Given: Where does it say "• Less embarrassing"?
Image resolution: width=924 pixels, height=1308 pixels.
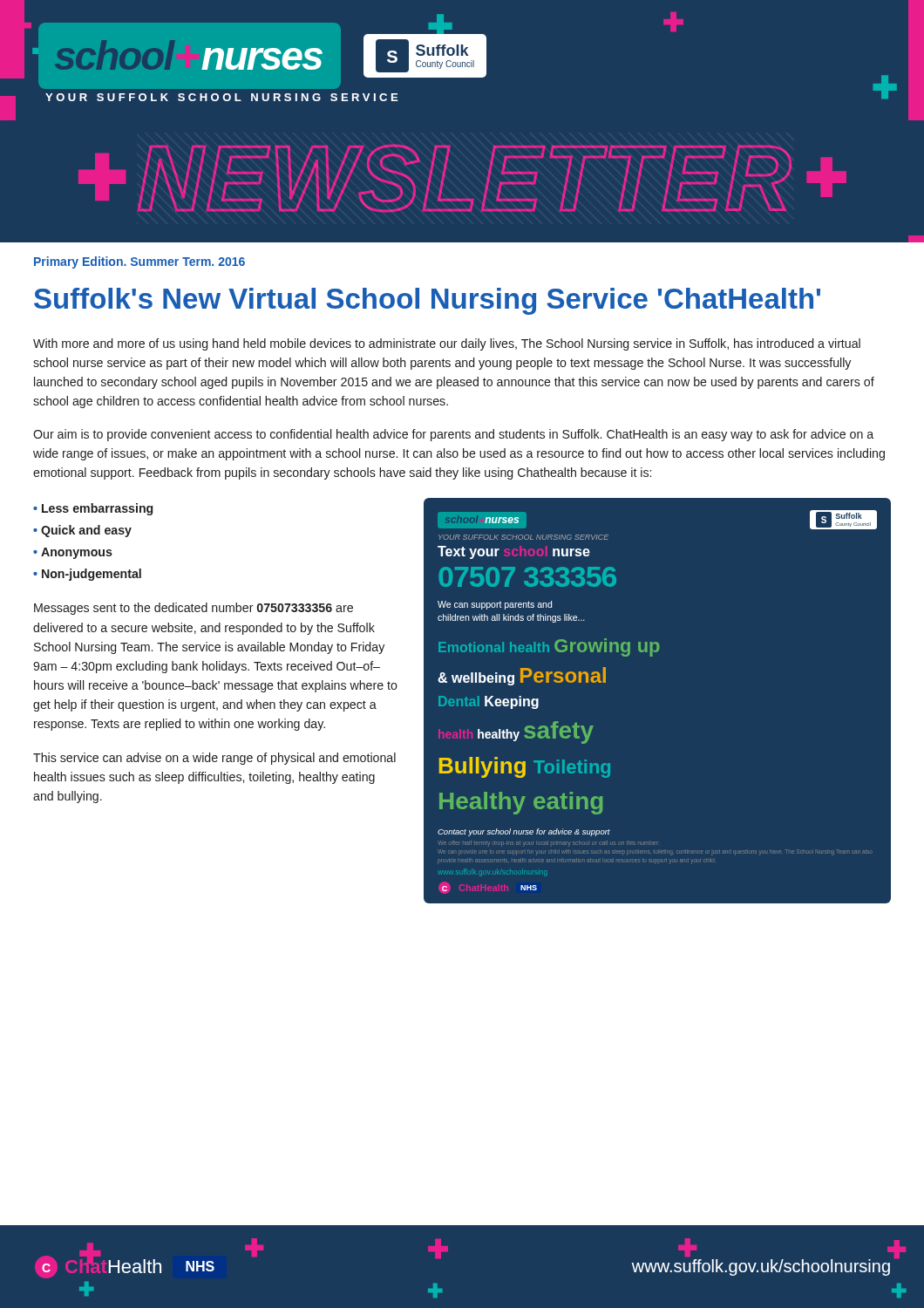Looking at the screenshot, I should click(x=93, y=508).
